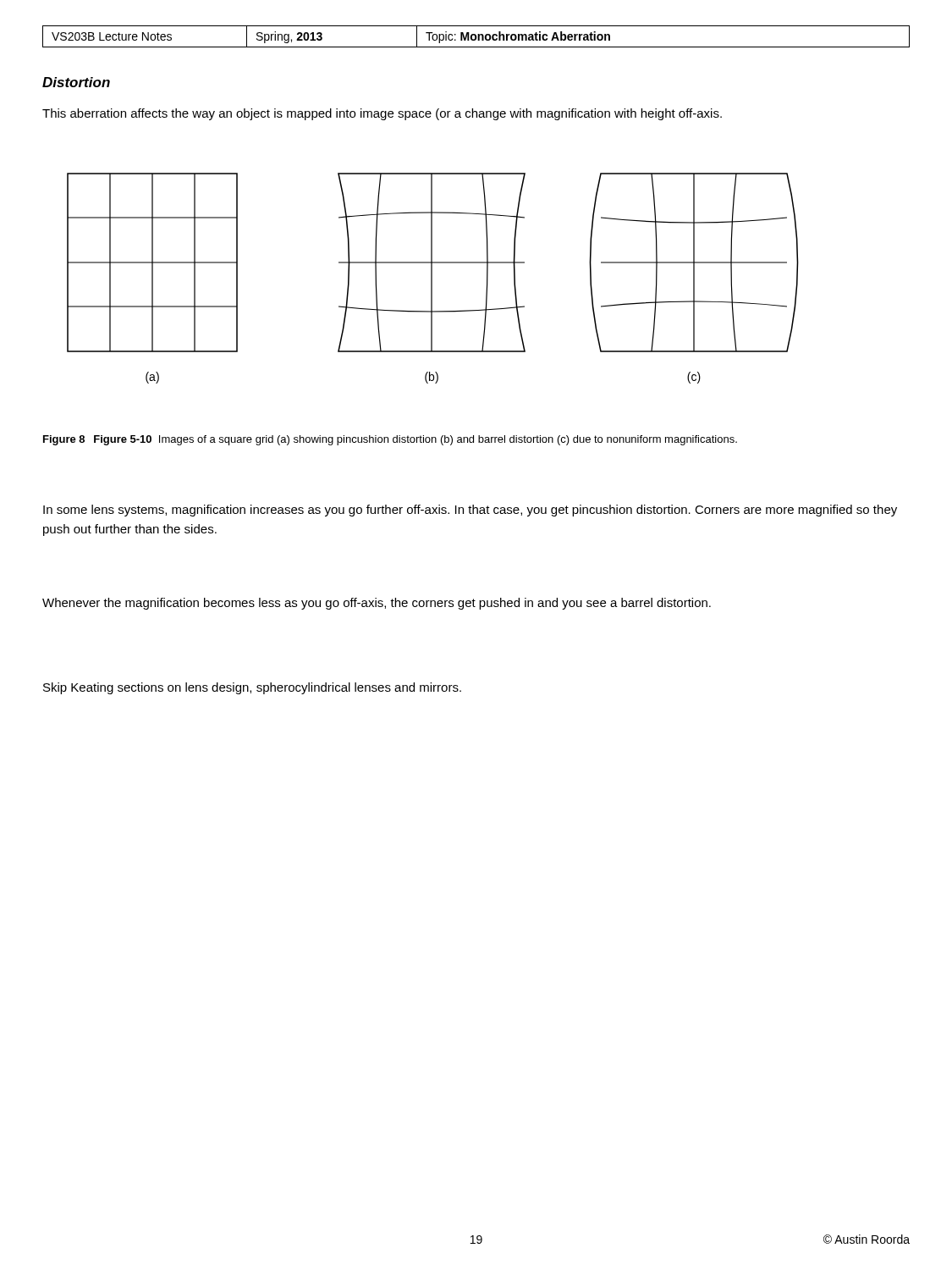Click the illustration

[x=476, y=296]
